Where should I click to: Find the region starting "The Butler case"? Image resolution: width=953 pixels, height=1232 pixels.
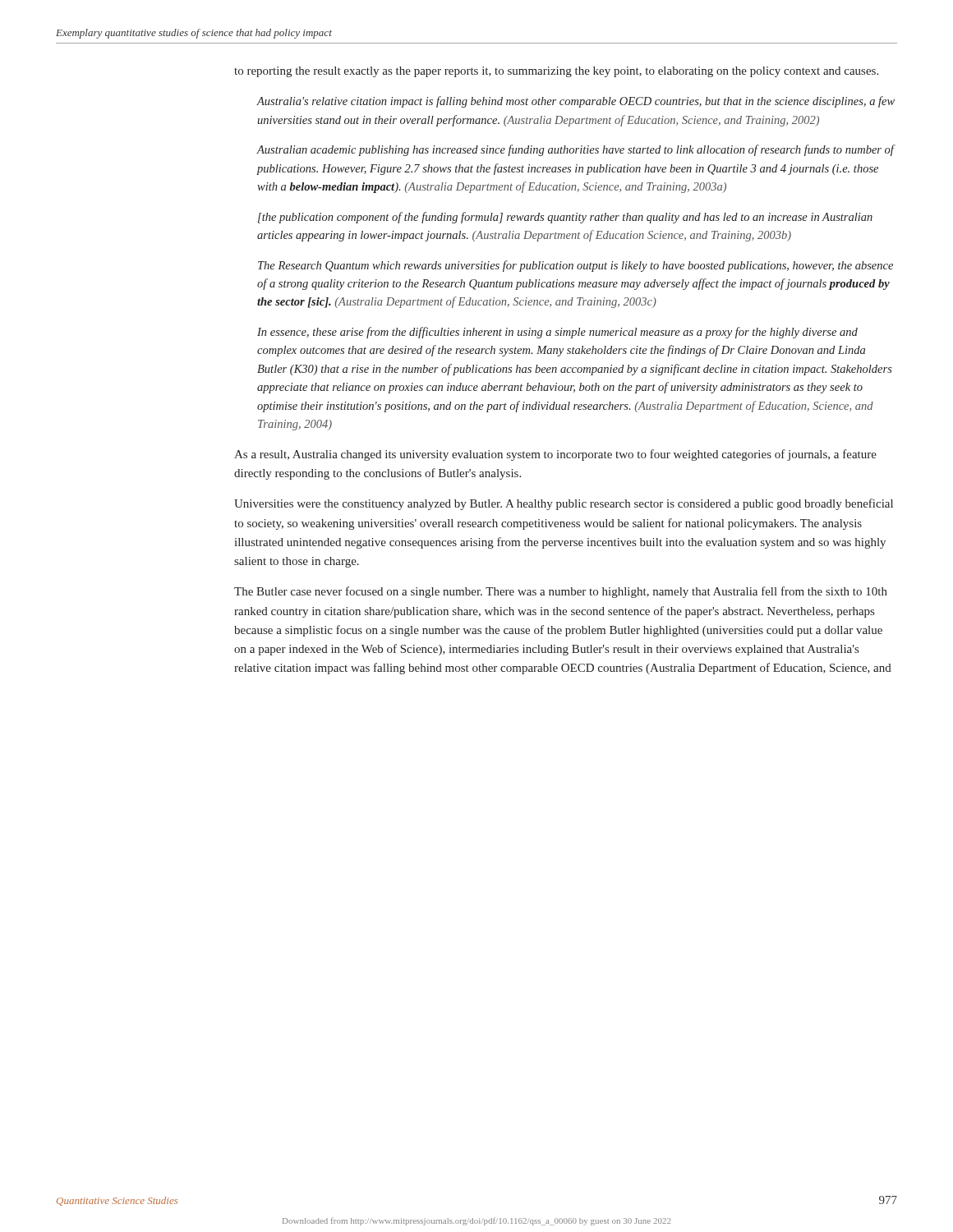[x=563, y=630]
